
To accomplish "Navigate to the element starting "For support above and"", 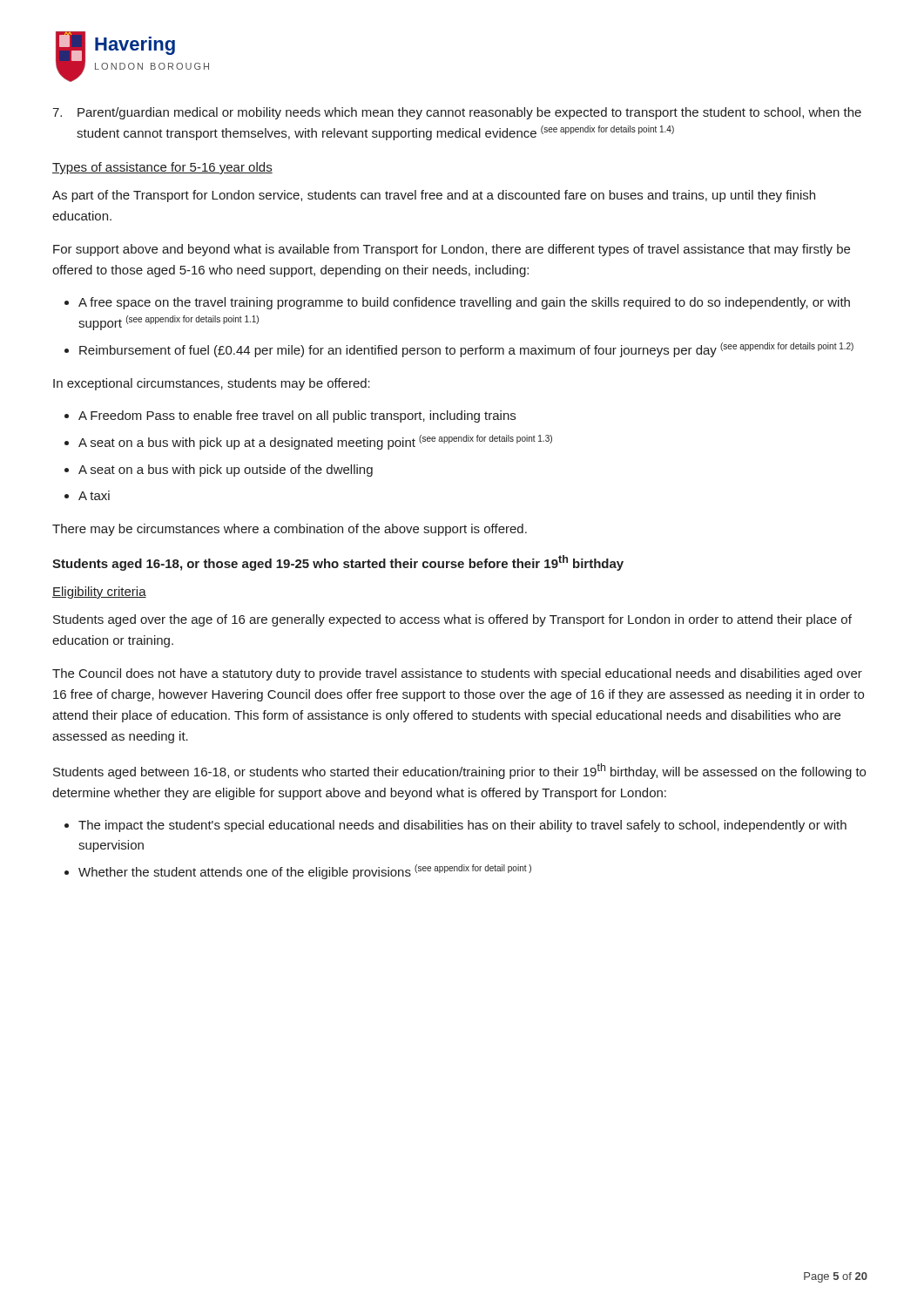I will point(462,260).
